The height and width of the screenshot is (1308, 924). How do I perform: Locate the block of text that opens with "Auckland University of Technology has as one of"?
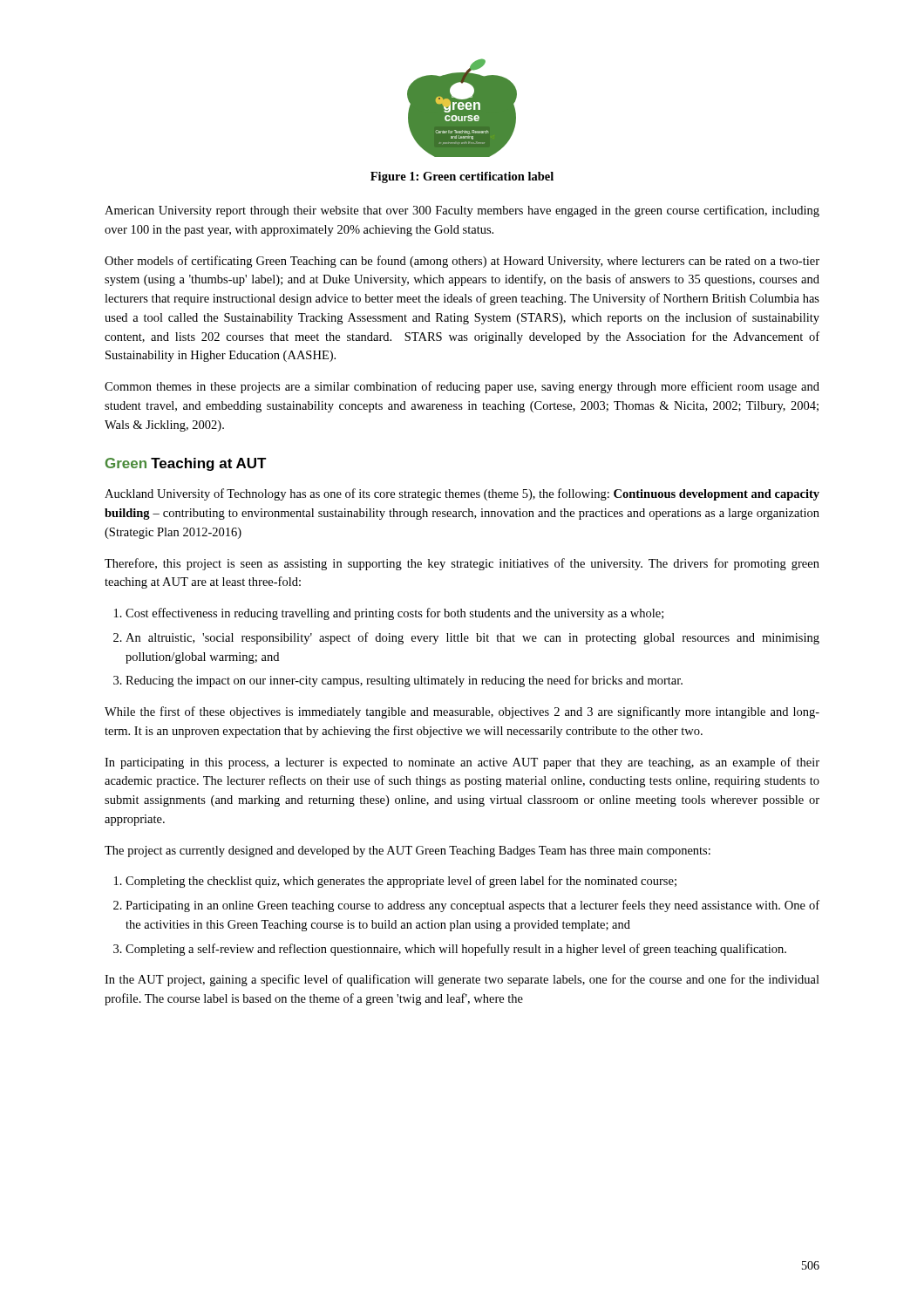462,513
